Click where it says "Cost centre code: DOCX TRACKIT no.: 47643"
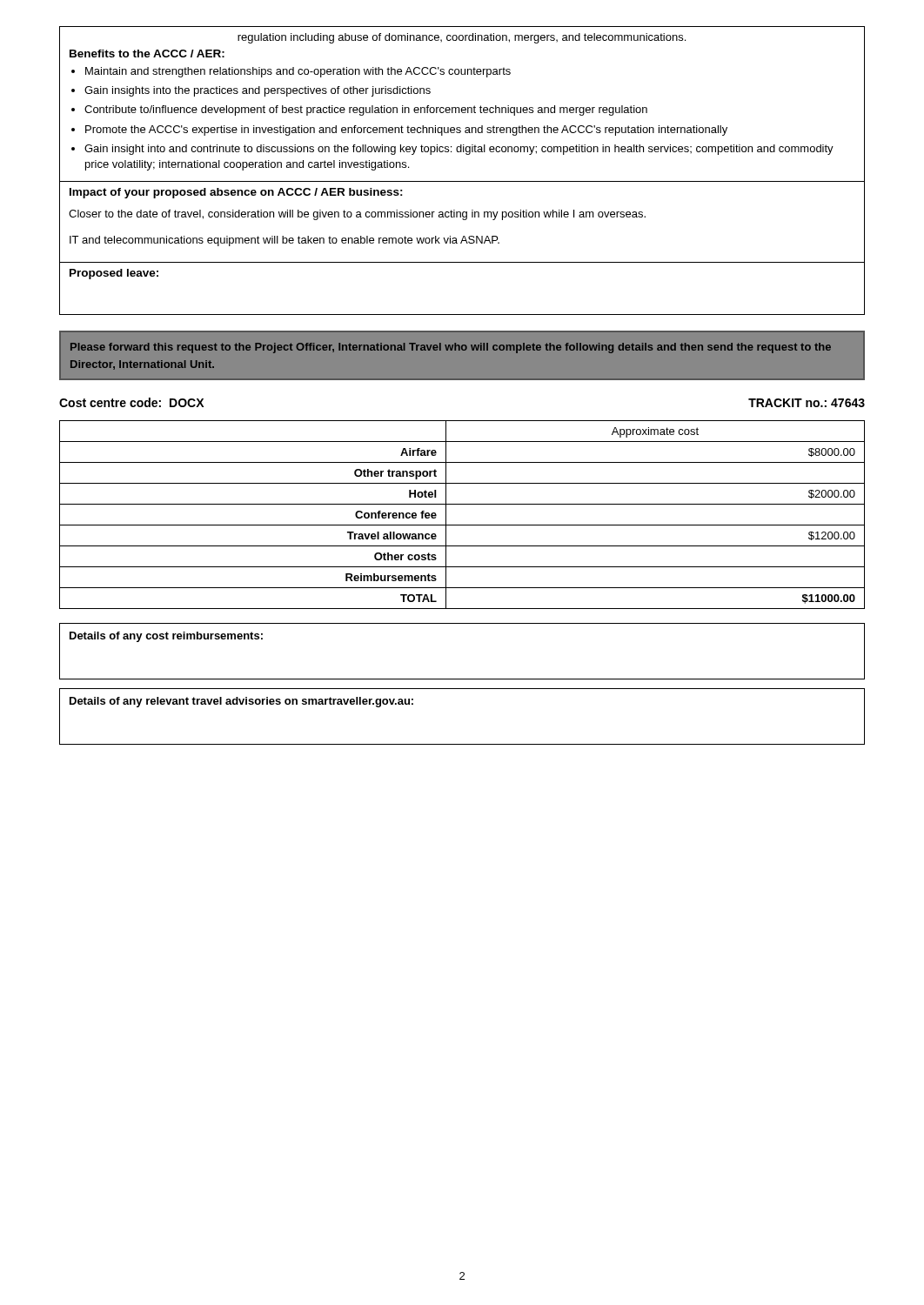Screen dimensions: 1305x924 (137, 402)
